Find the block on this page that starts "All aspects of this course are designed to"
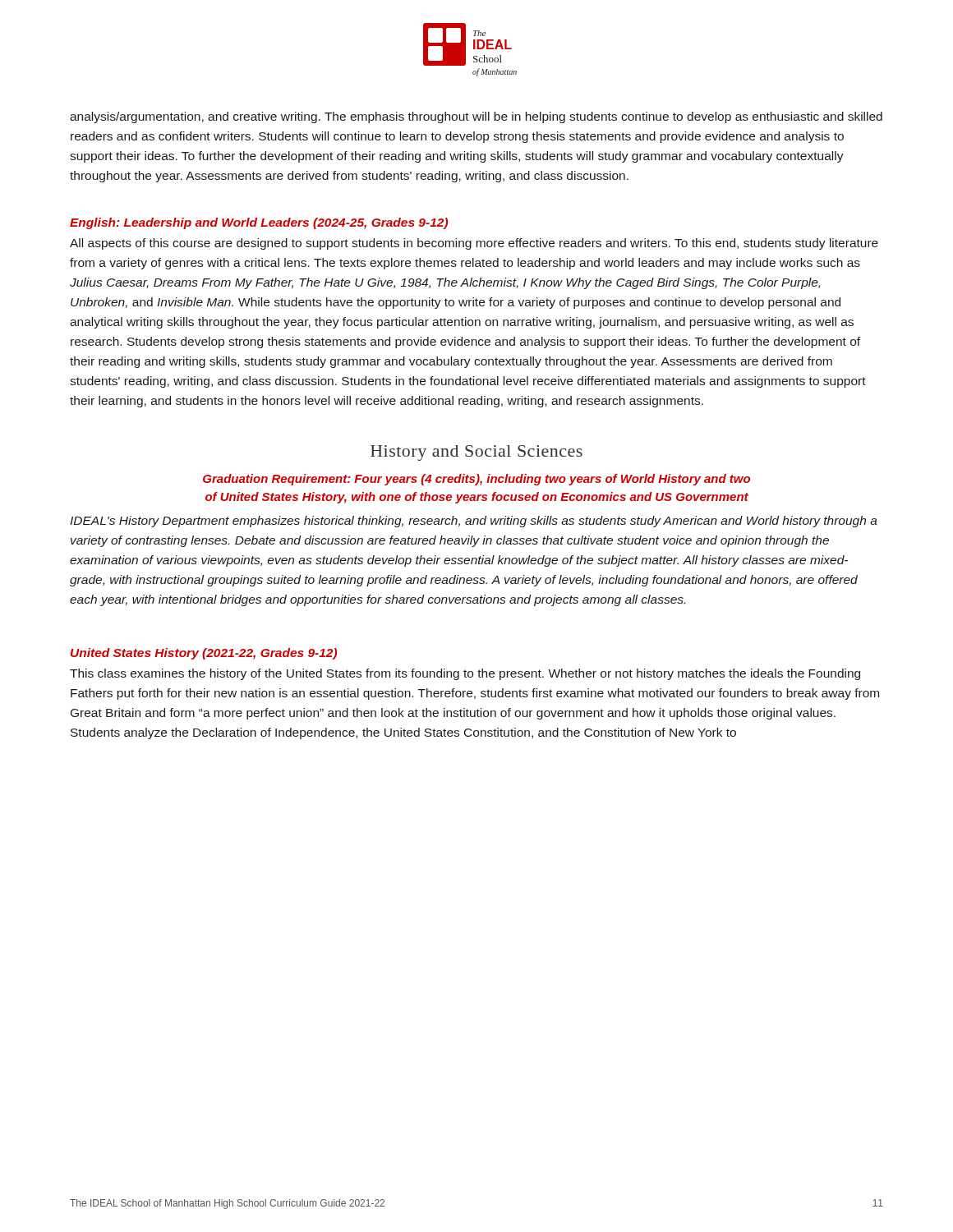Image resolution: width=953 pixels, height=1232 pixels. tap(476, 322)
